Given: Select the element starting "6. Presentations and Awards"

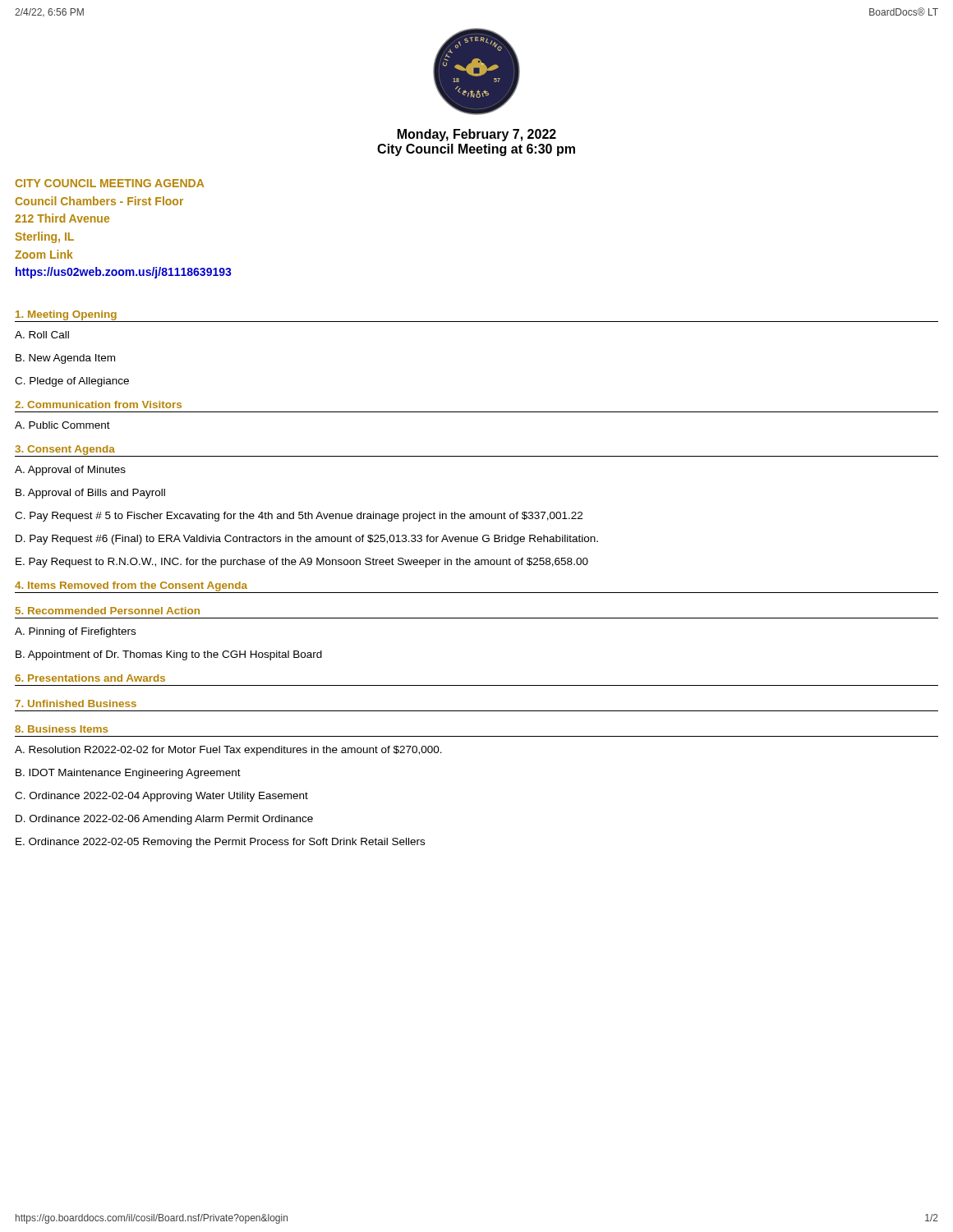Looking at the screenshot, I should 90,678.
